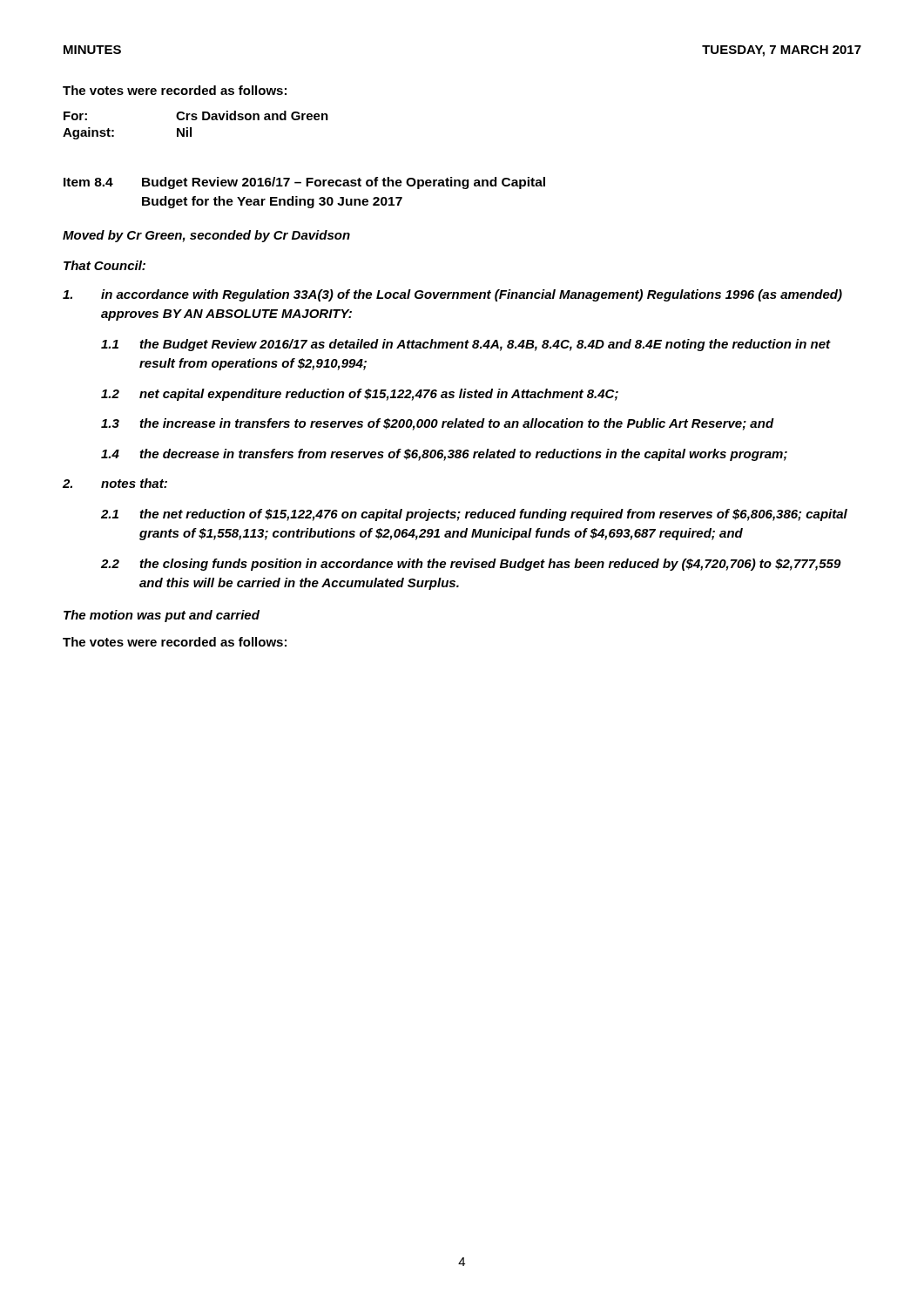Viewport: 924px width, 1307px height.
Task: Click on the text starting "1 the Budget Review"
Action: pyautogui.click(x=481, y=354)
